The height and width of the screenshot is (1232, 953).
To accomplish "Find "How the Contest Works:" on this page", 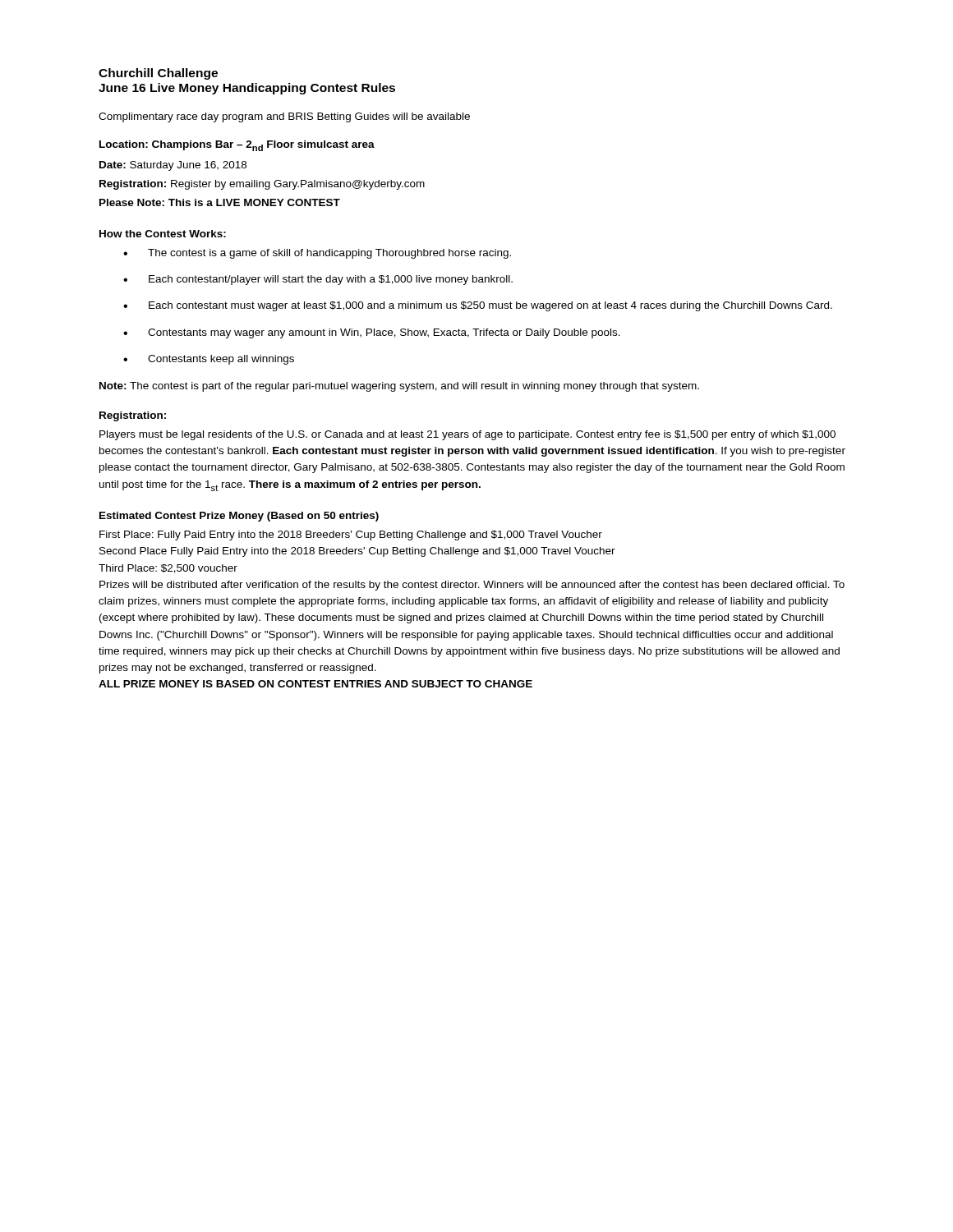I will [x=163, y=233].
